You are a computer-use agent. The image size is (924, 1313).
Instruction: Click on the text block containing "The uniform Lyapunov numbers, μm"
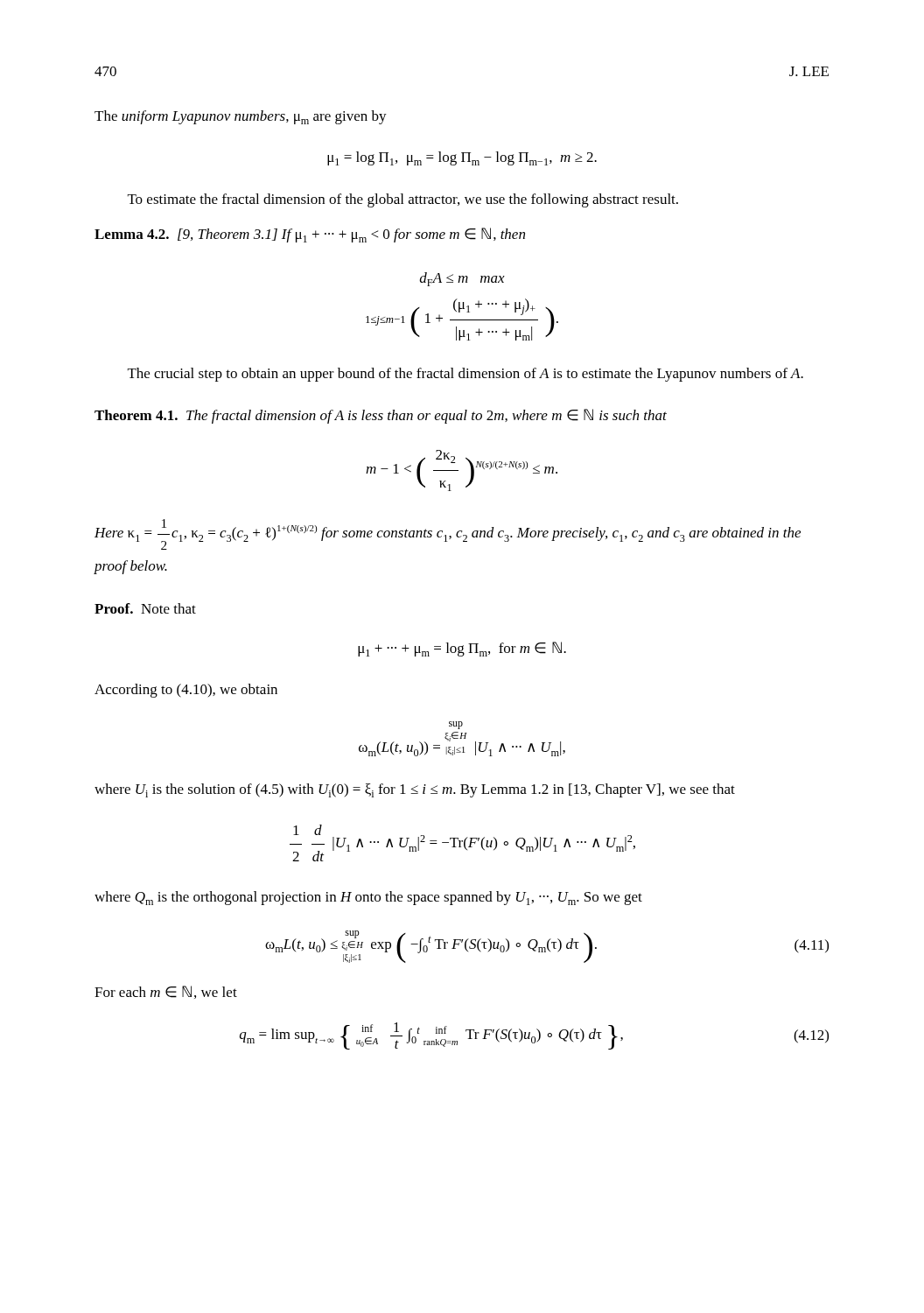pyautogui.click(x=241, y=117)
